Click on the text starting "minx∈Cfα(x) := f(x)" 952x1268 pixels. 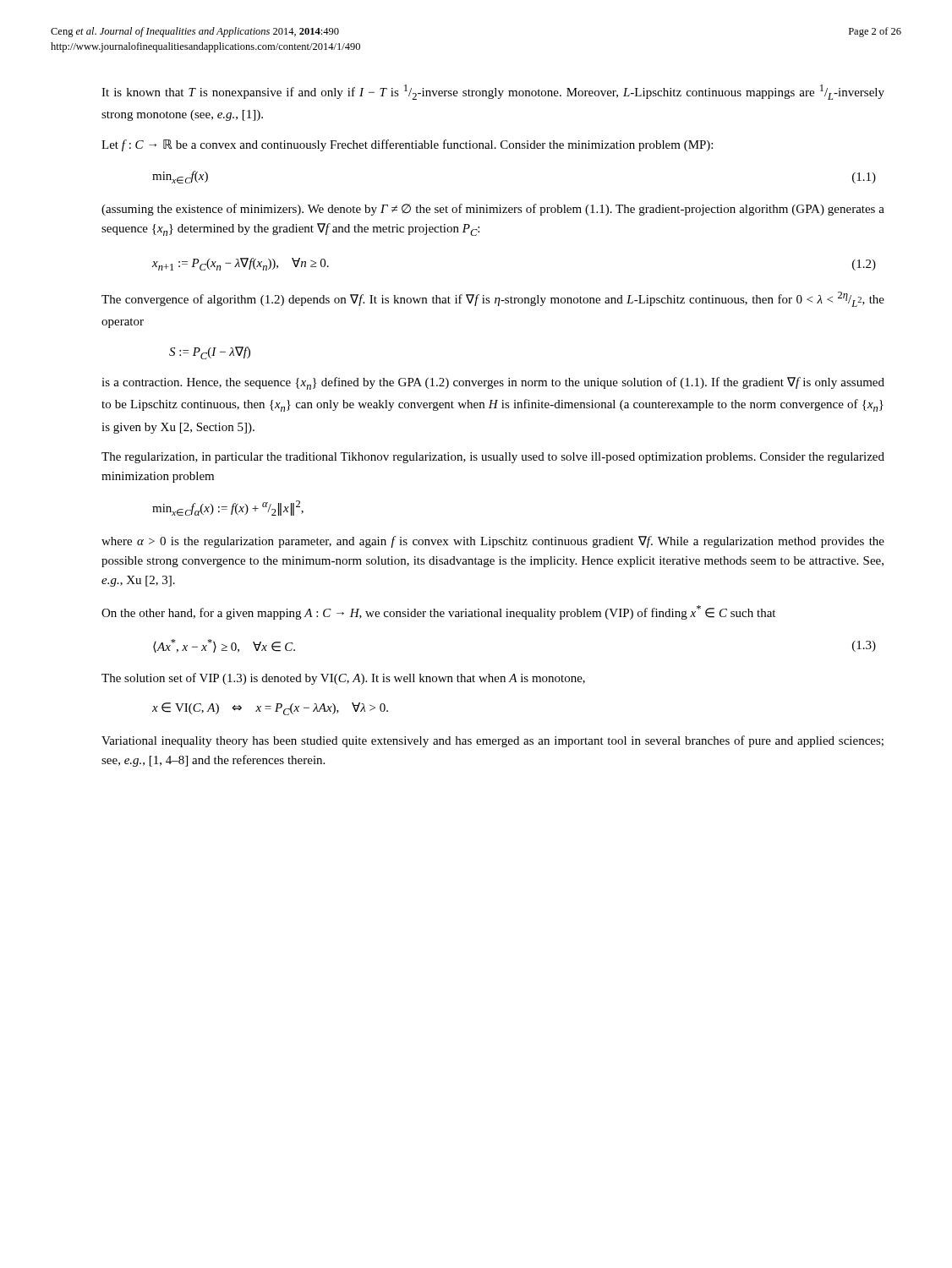[228, 508]
